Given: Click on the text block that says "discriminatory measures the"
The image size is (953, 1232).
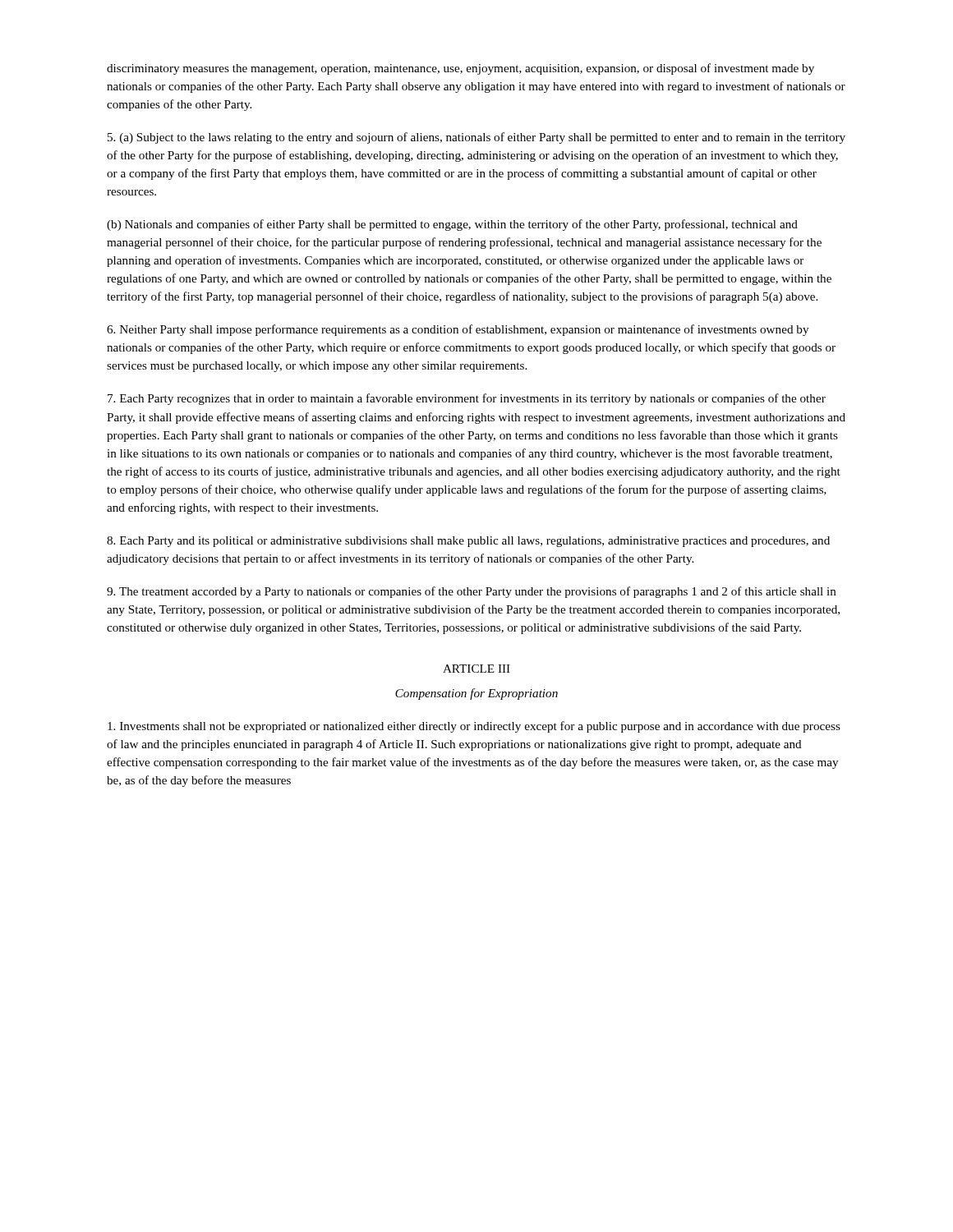Looking at the screenshot, I should pyautogui.click(x=476, y=86).
